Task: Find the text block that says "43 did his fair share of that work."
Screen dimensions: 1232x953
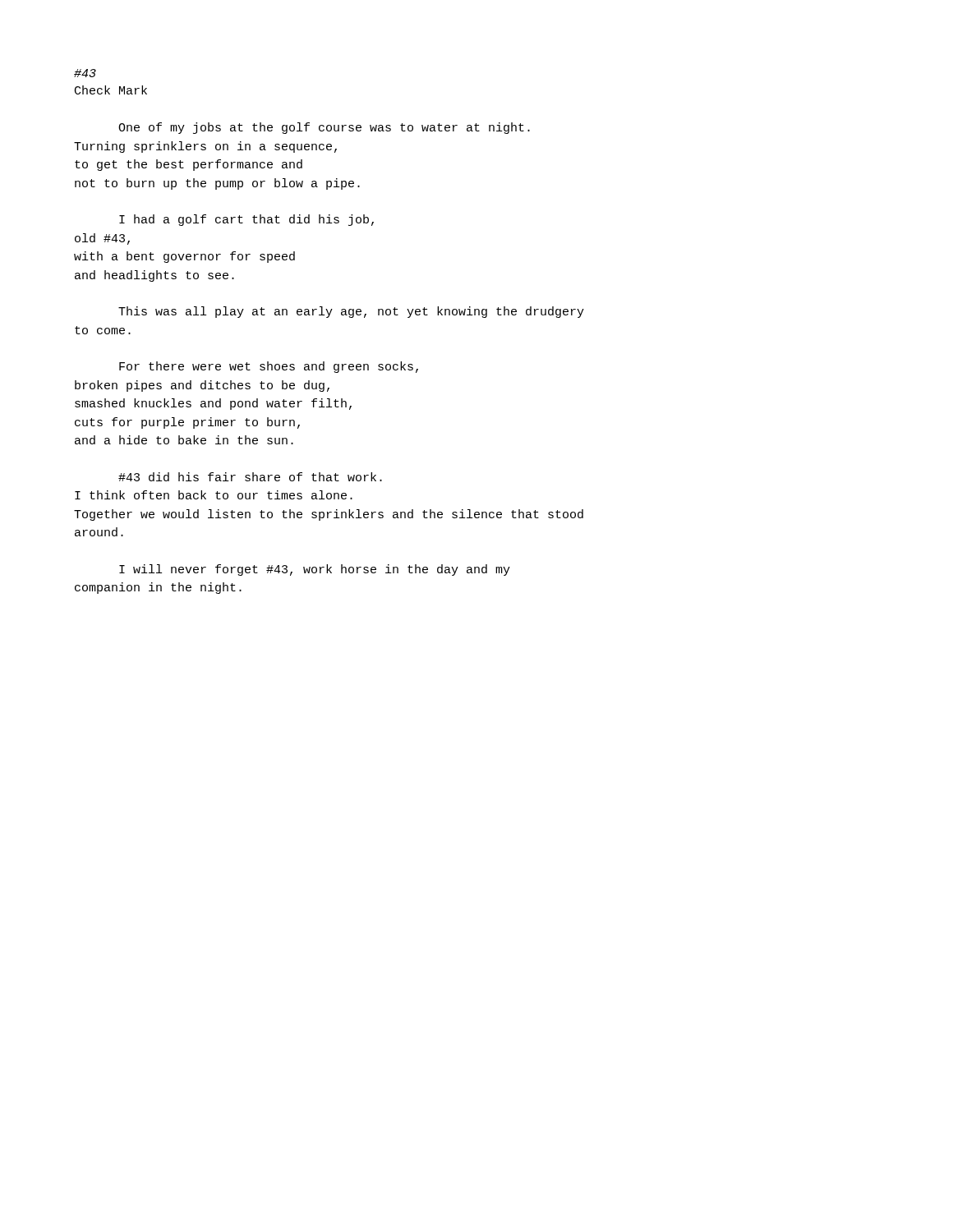Action: pyautogui.click(x=329, y=506)
